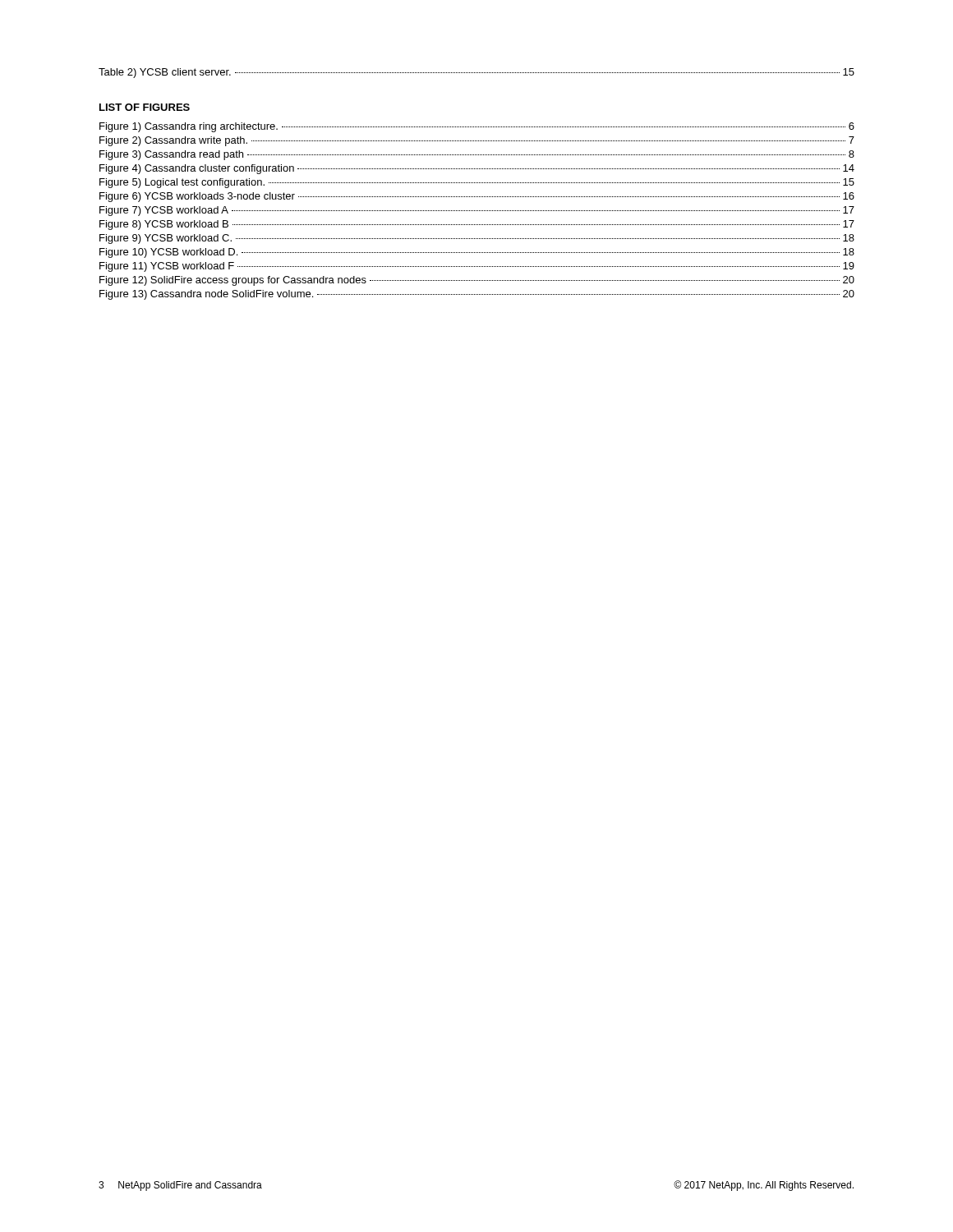
Task: Find the list item that says "Figure 2) Cassandra write path."
Action: coord(476,140)
